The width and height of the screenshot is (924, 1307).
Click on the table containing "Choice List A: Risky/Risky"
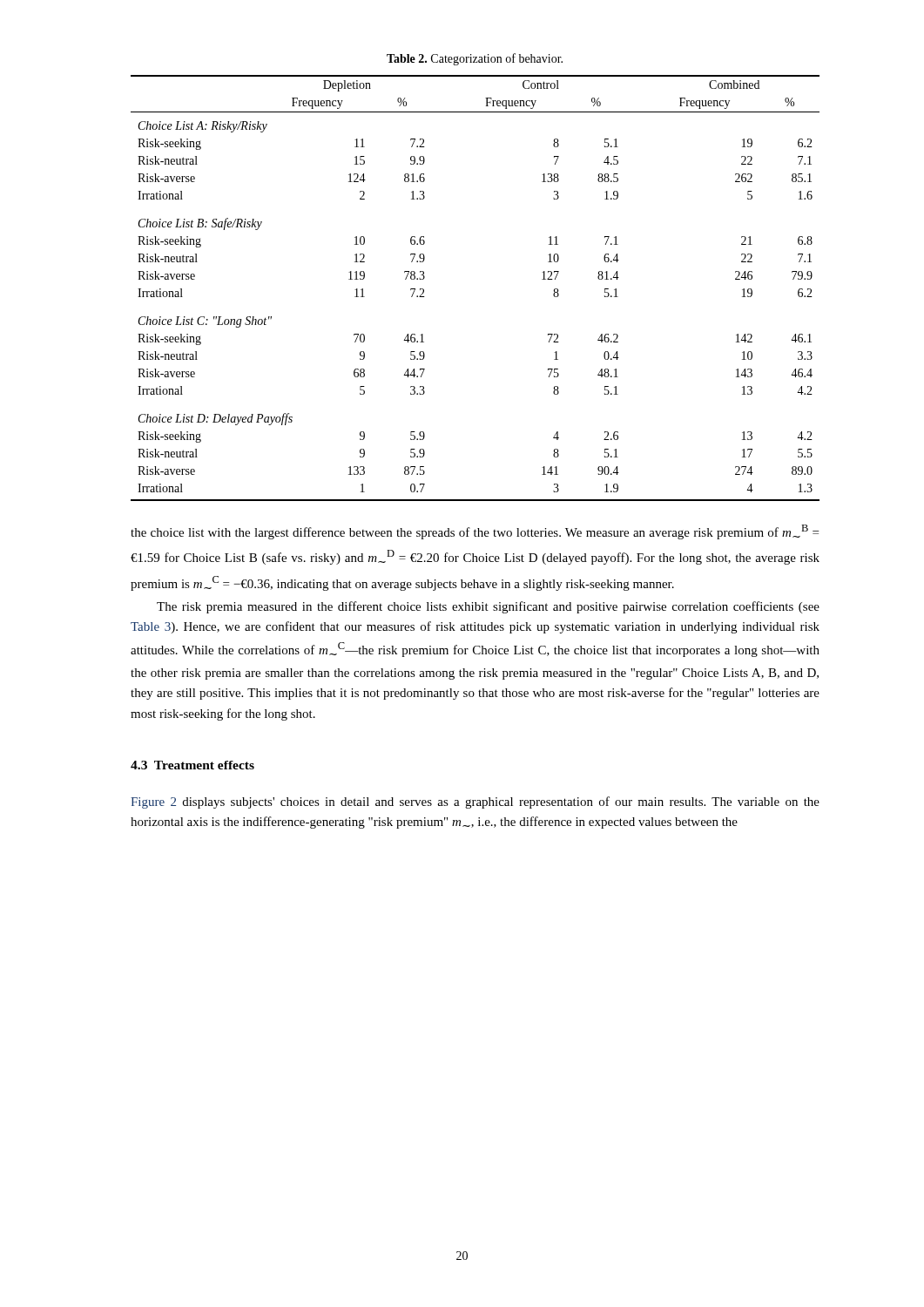[475, 288]
